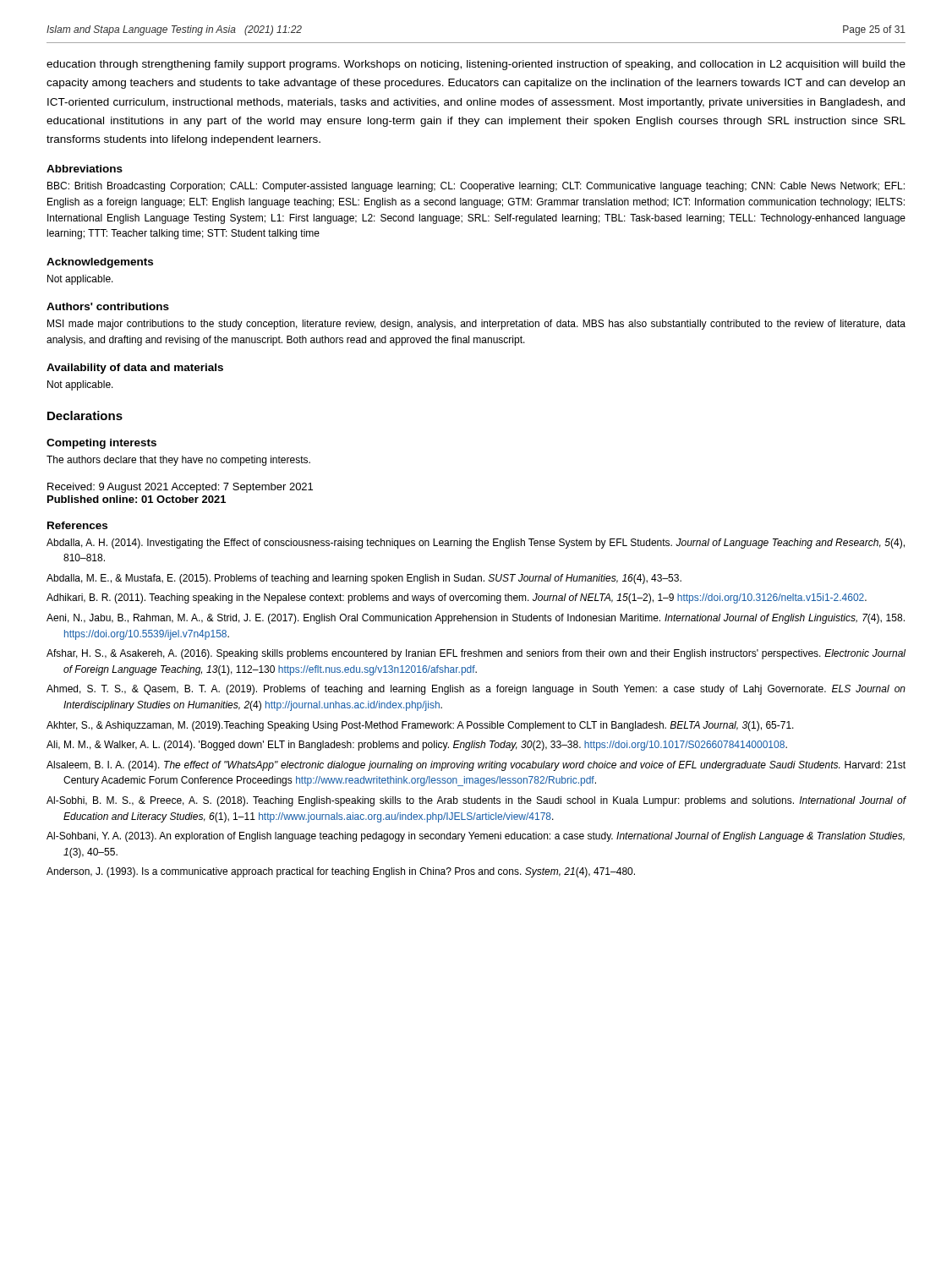
Task: Where is the passage that starts "Al-Sohbani, Y. A. (2013). An"?
Action: coord(476,844)
